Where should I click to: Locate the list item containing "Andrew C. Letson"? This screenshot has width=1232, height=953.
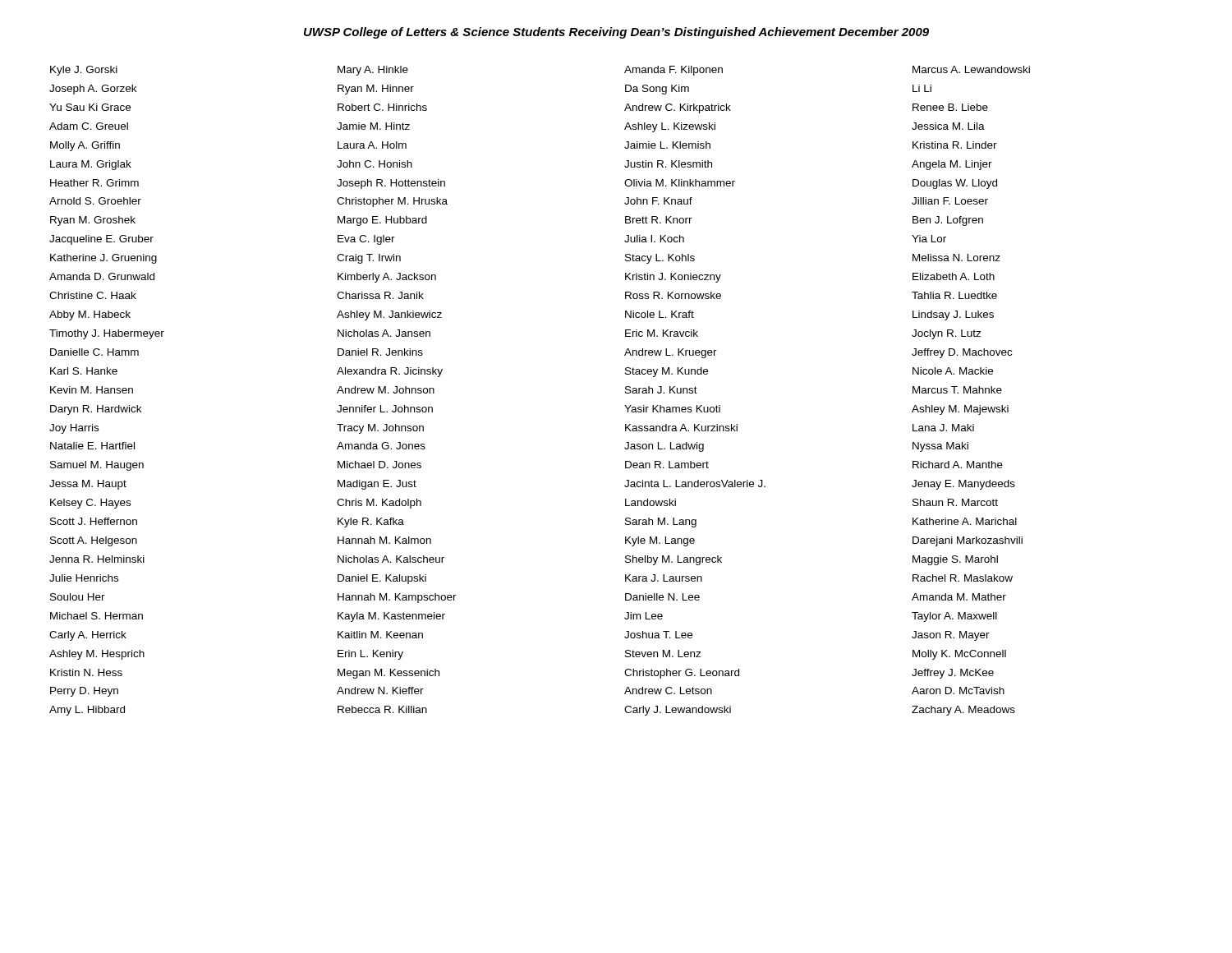pos(668,691)
